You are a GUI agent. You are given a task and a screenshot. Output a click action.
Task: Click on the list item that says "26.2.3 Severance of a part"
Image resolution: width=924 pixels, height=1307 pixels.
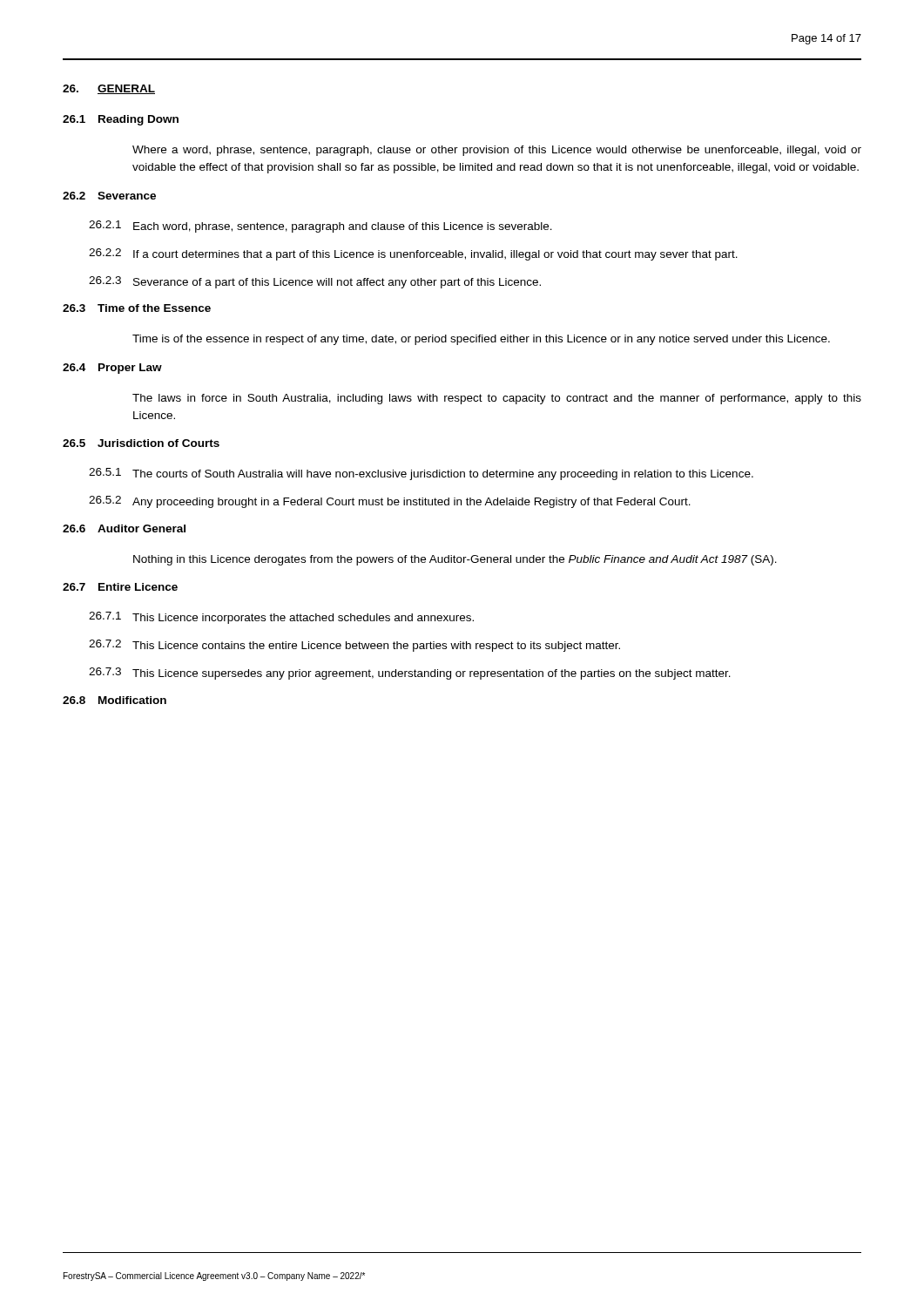(475, 282)
